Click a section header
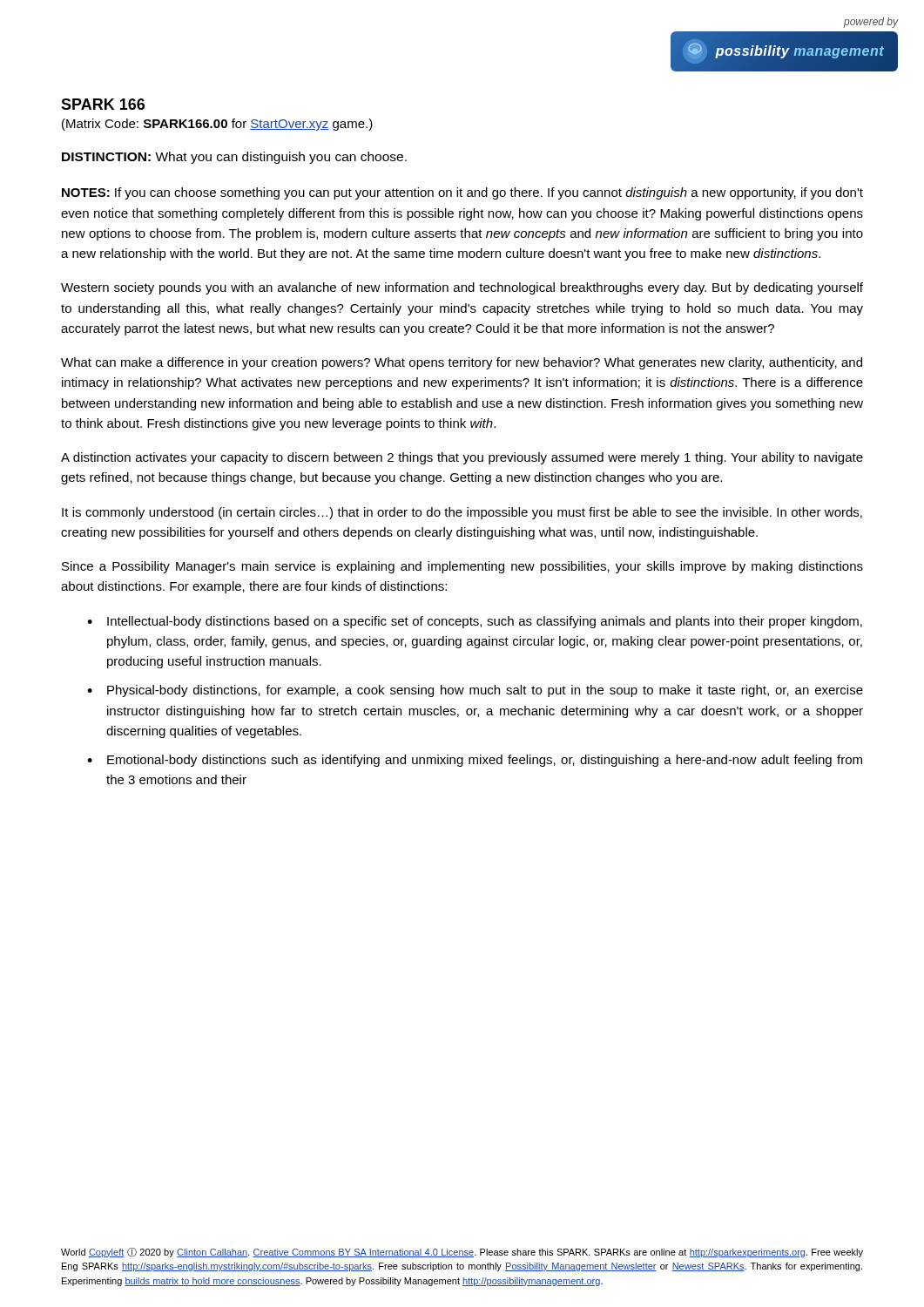This screenshot has width=924, height=1307. tap(234, 156)
